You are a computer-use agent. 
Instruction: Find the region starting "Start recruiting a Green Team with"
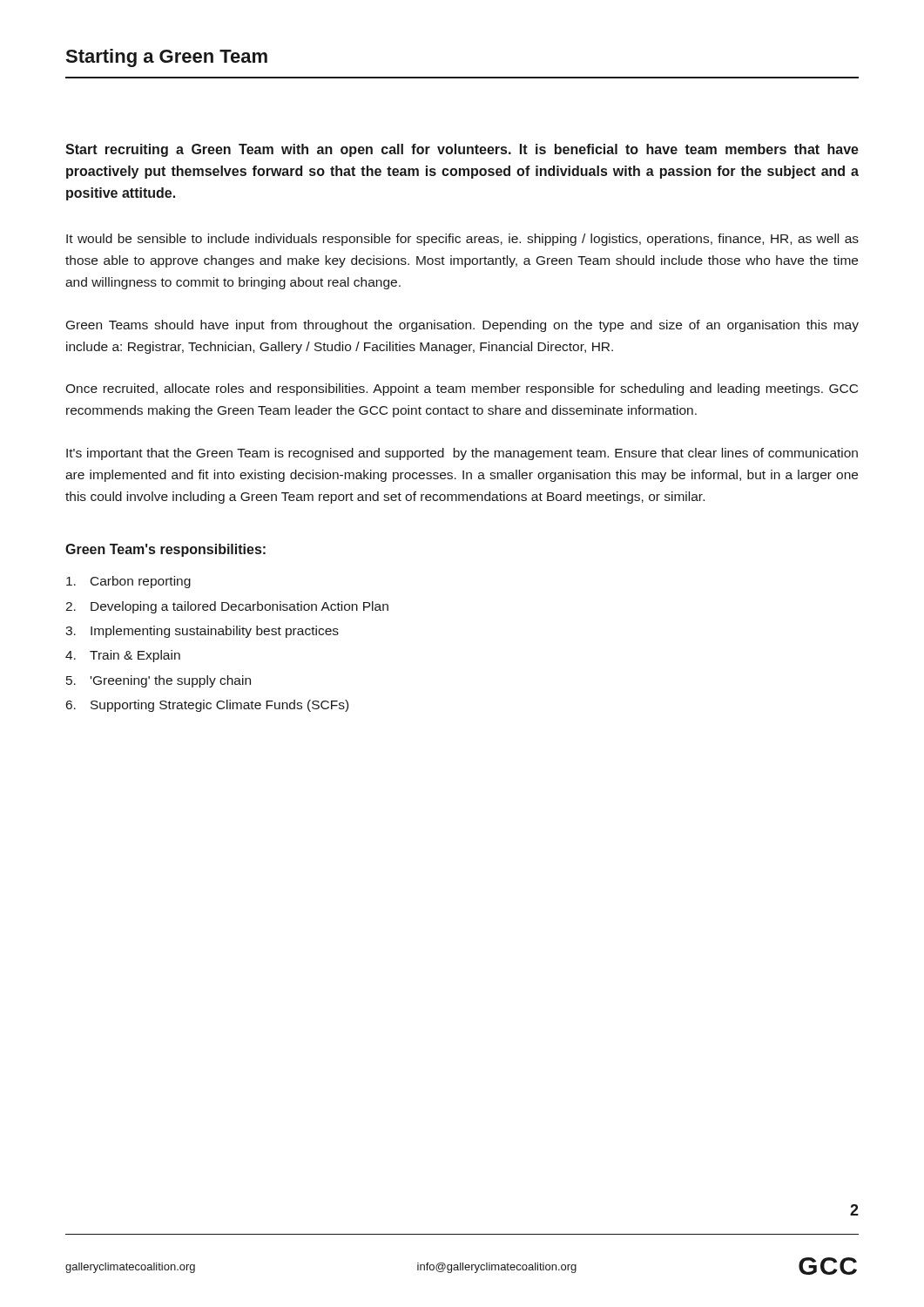click(462, 171)
